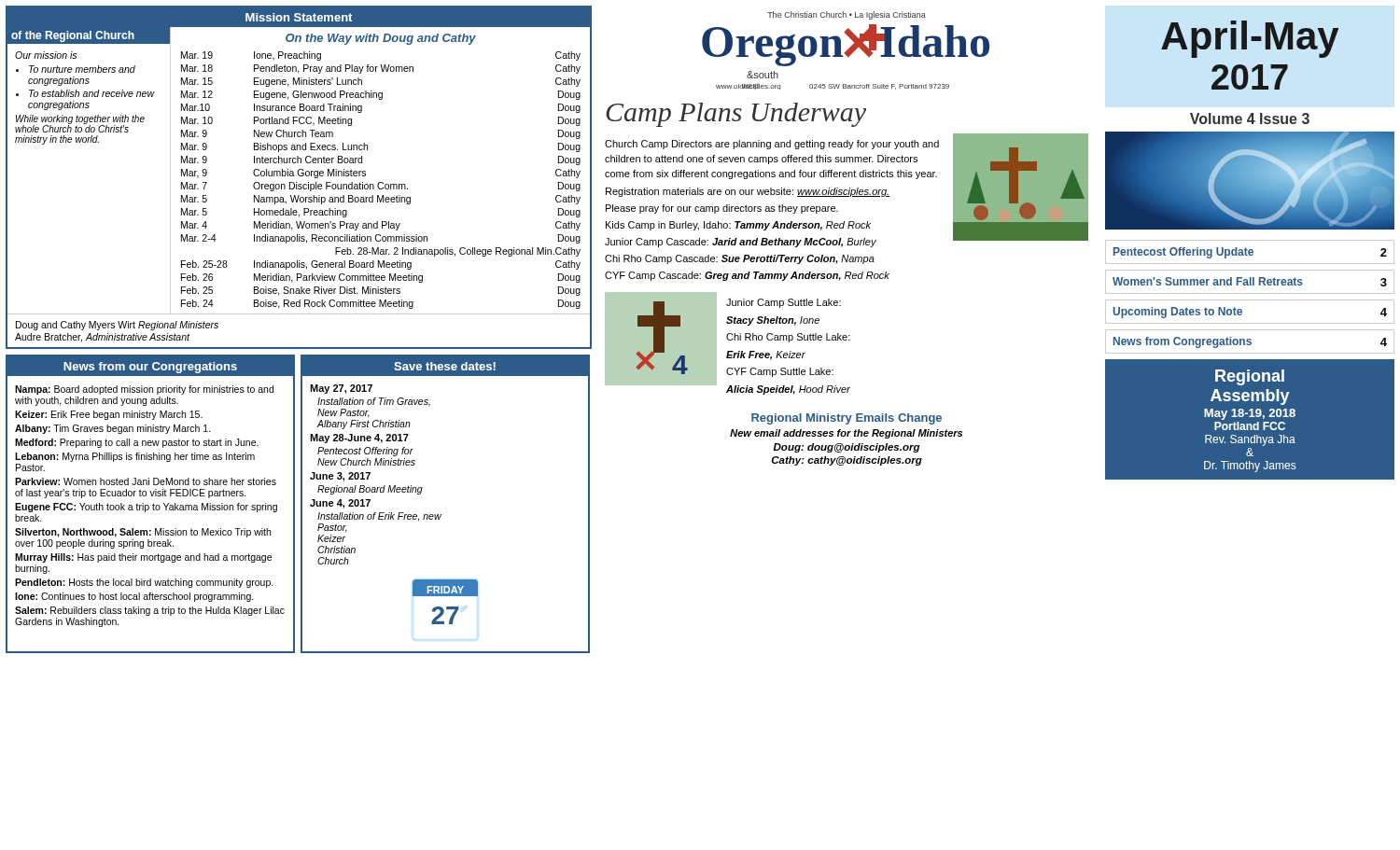Click the passage that begins "News from our Congregations"
Screen dimensions: 850x1400
[x=150, y=495]
